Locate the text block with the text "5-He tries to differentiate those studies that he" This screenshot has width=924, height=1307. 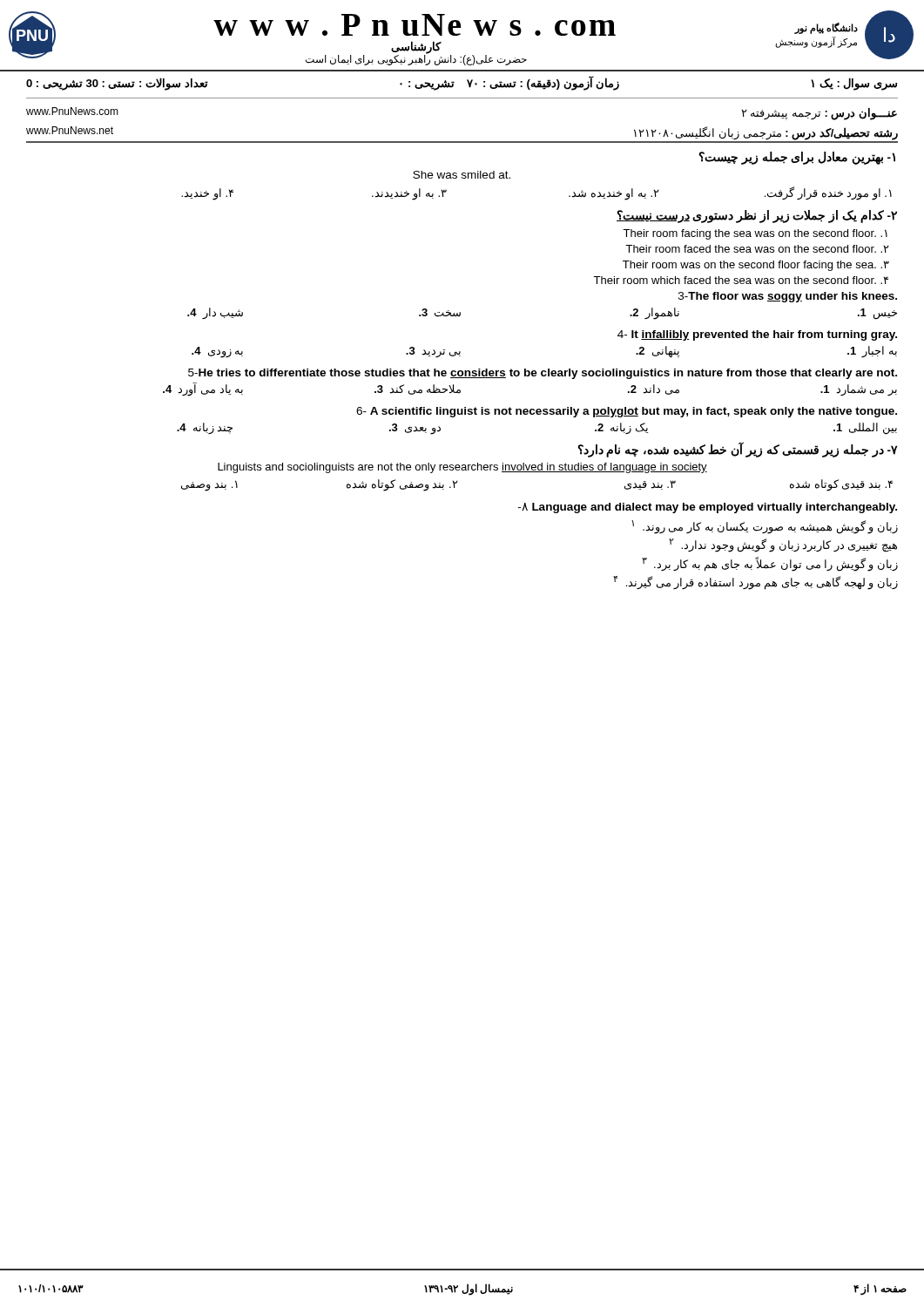coord(543,372)
